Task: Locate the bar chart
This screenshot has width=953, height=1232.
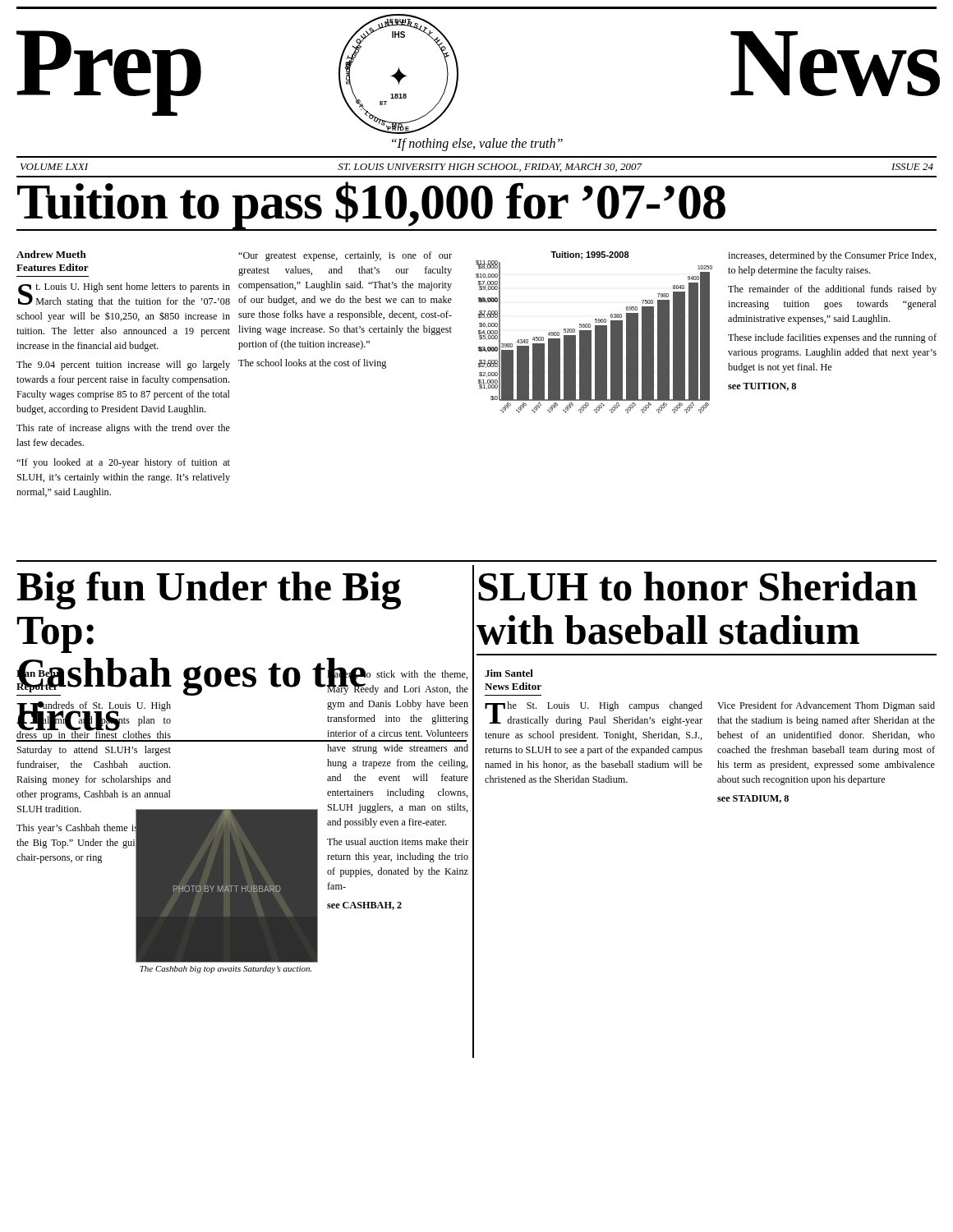Action: click(x=590, y=334)
